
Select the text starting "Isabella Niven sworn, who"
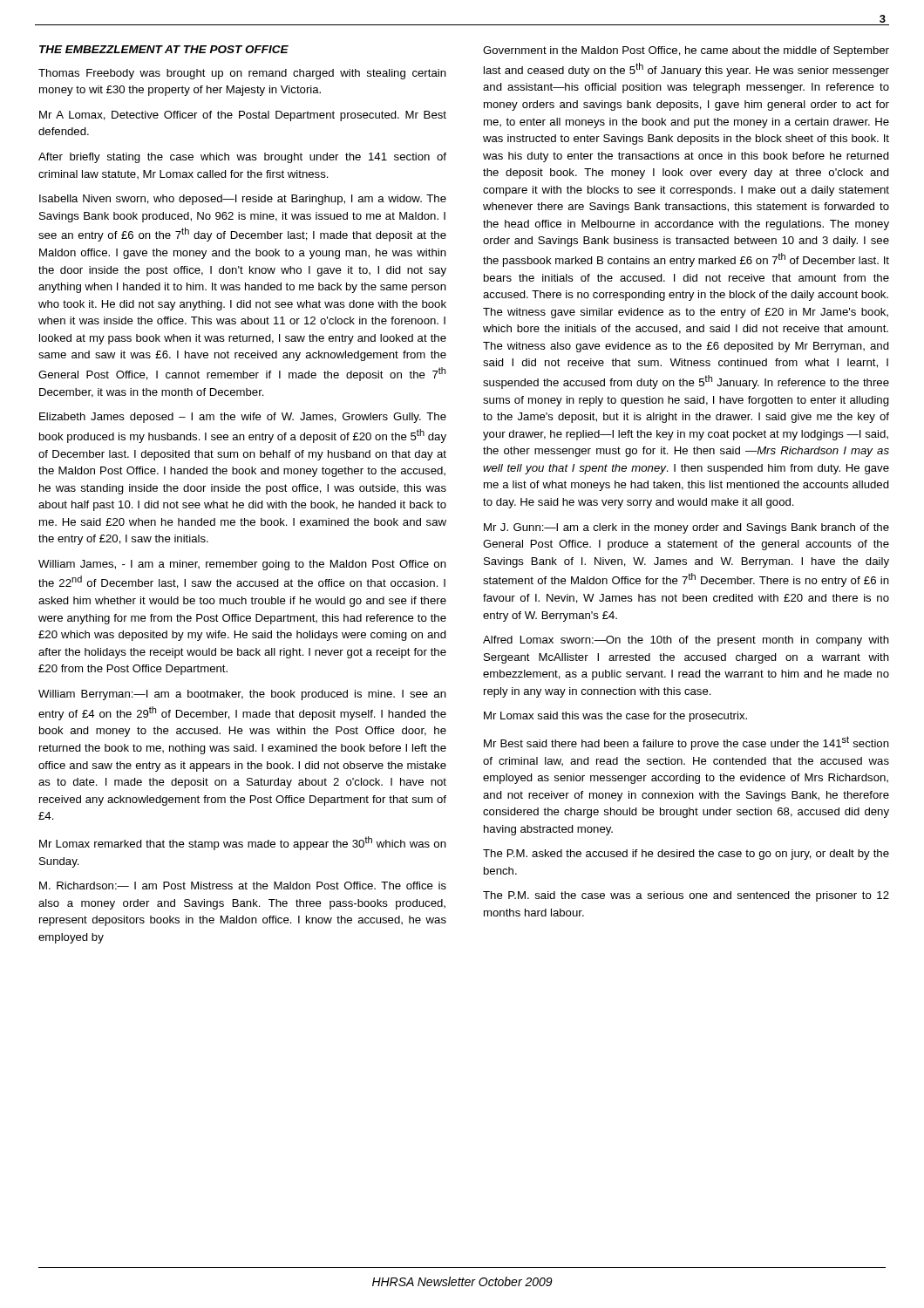tap(242, 295)
